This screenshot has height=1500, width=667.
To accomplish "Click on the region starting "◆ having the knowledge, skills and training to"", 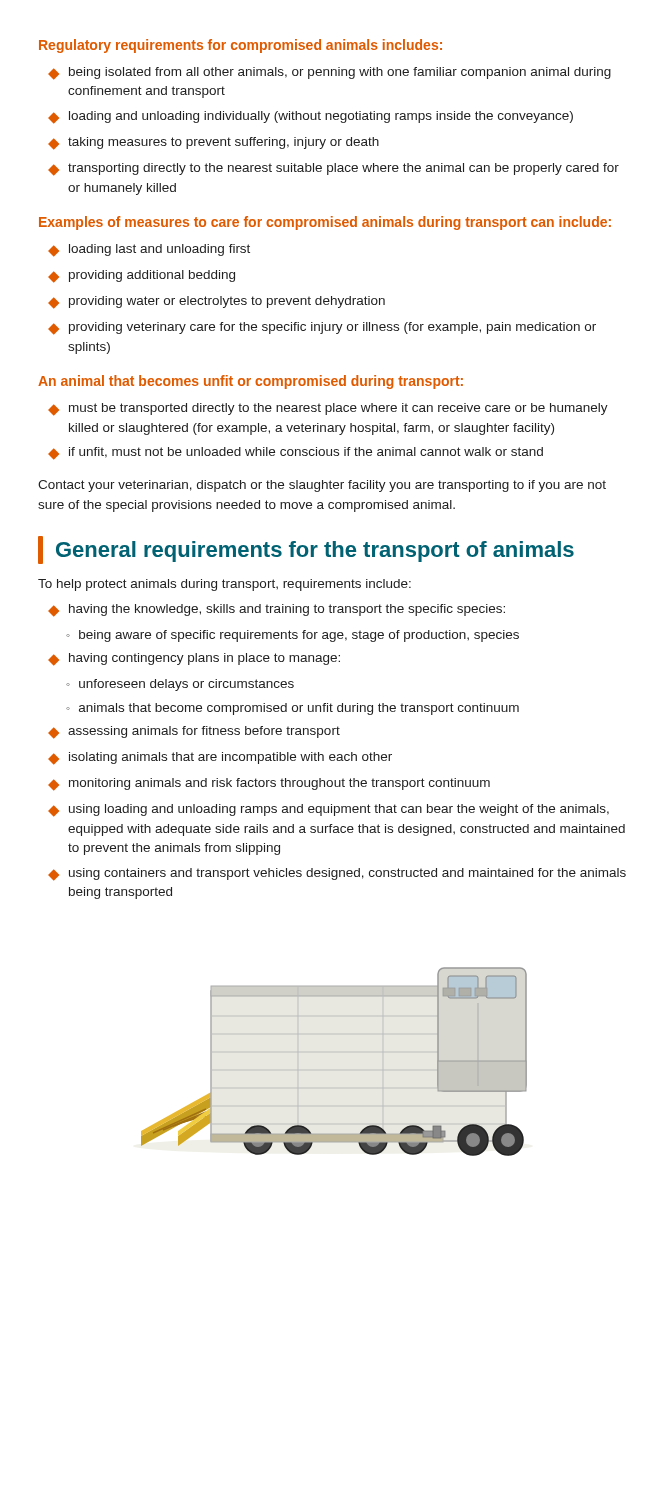I will tap(277, 609).
